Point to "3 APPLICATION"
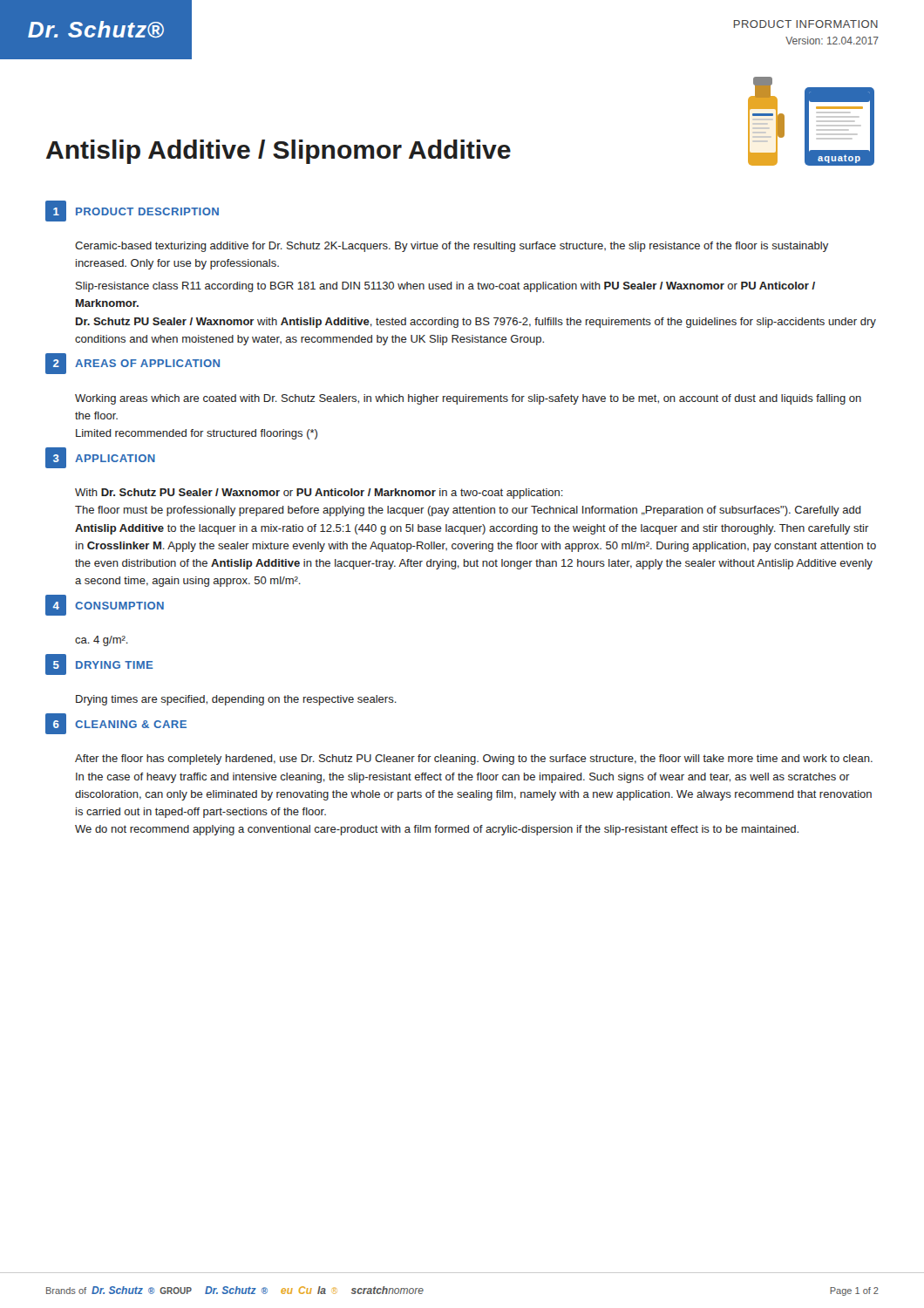This screenshot has height=1308, width=924. (100, 458)
